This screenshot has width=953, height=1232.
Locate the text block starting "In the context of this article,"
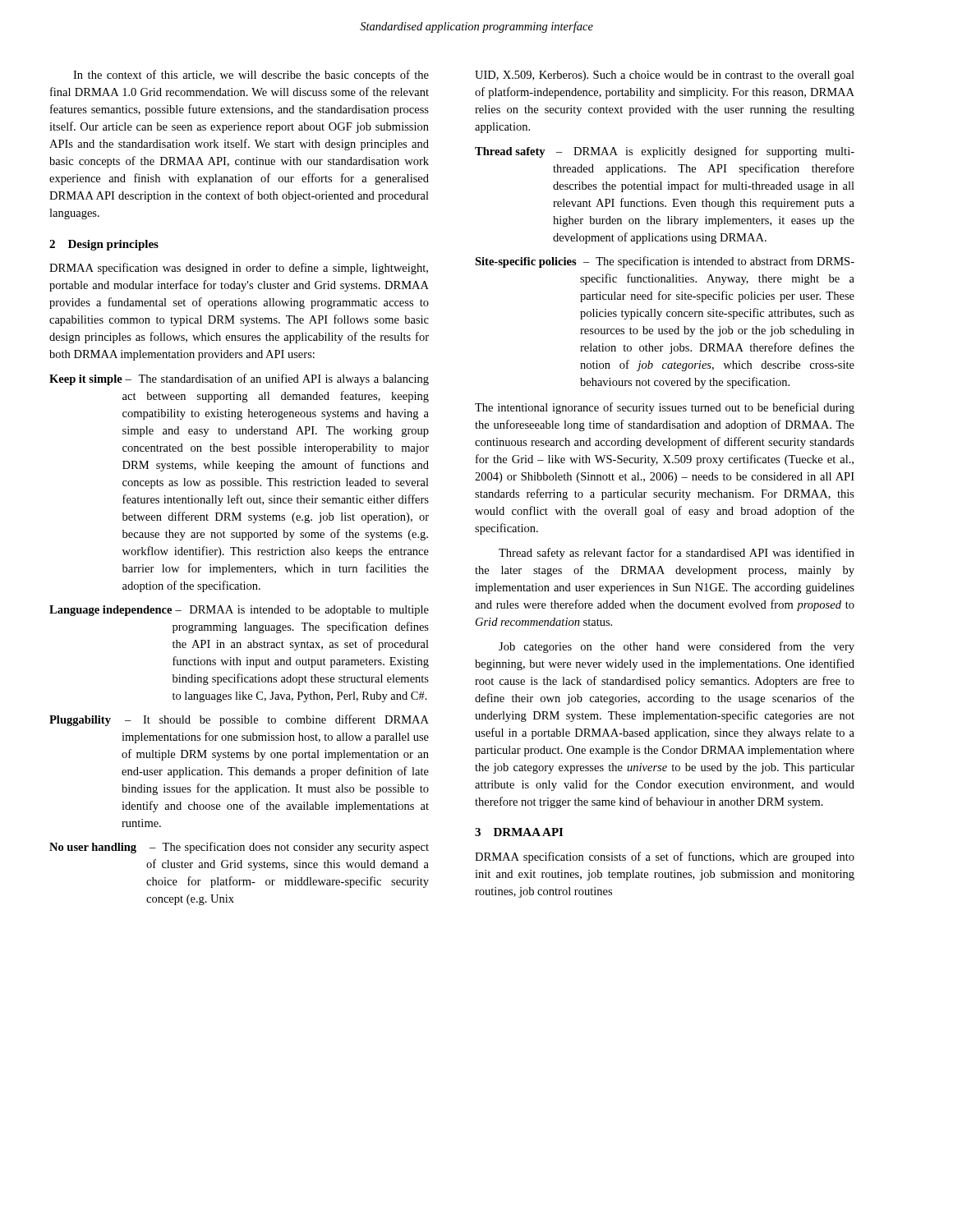pyautogui.click(x=239, y=144)
